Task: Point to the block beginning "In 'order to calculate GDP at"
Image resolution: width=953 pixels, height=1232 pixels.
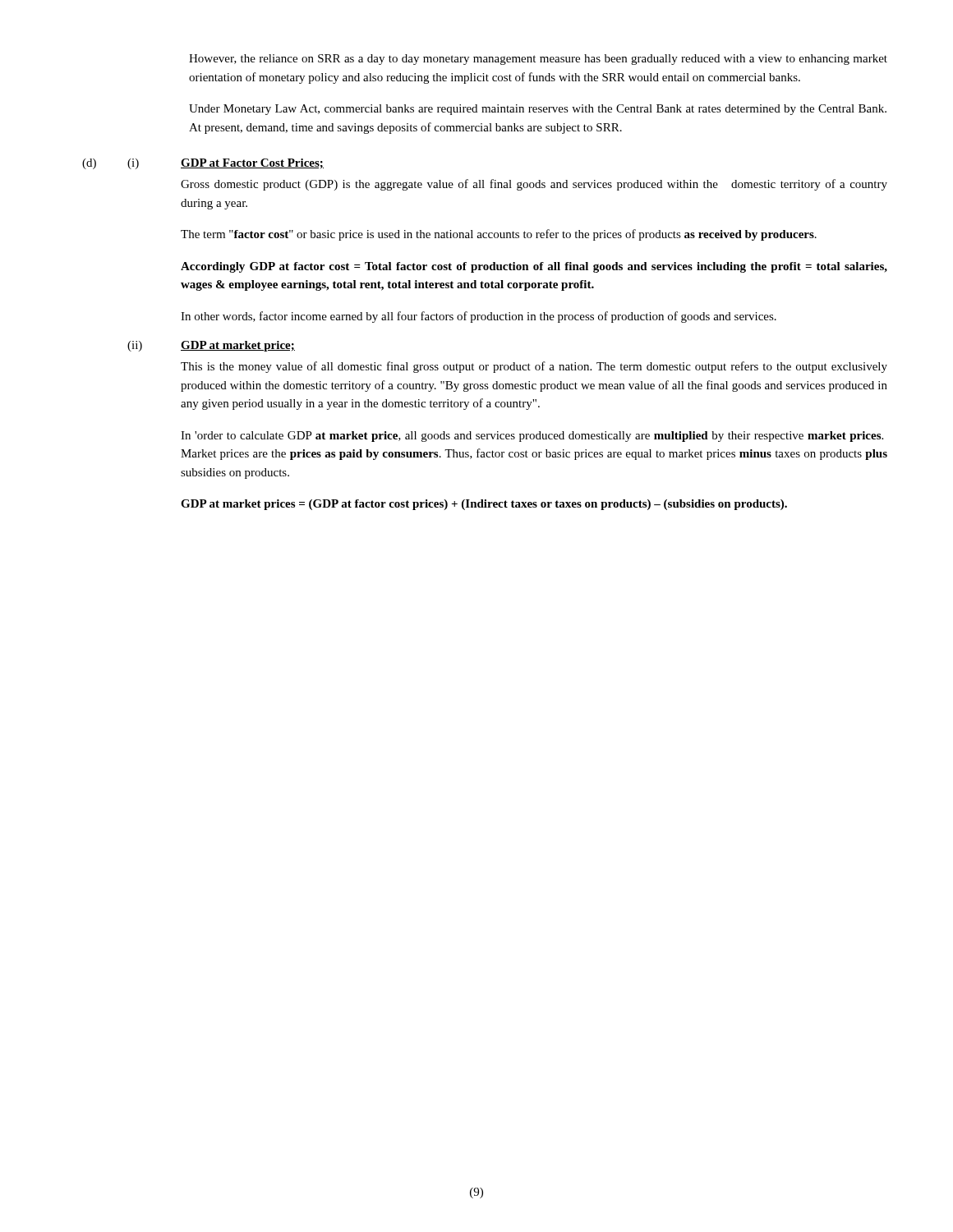Action: (534, 453)
